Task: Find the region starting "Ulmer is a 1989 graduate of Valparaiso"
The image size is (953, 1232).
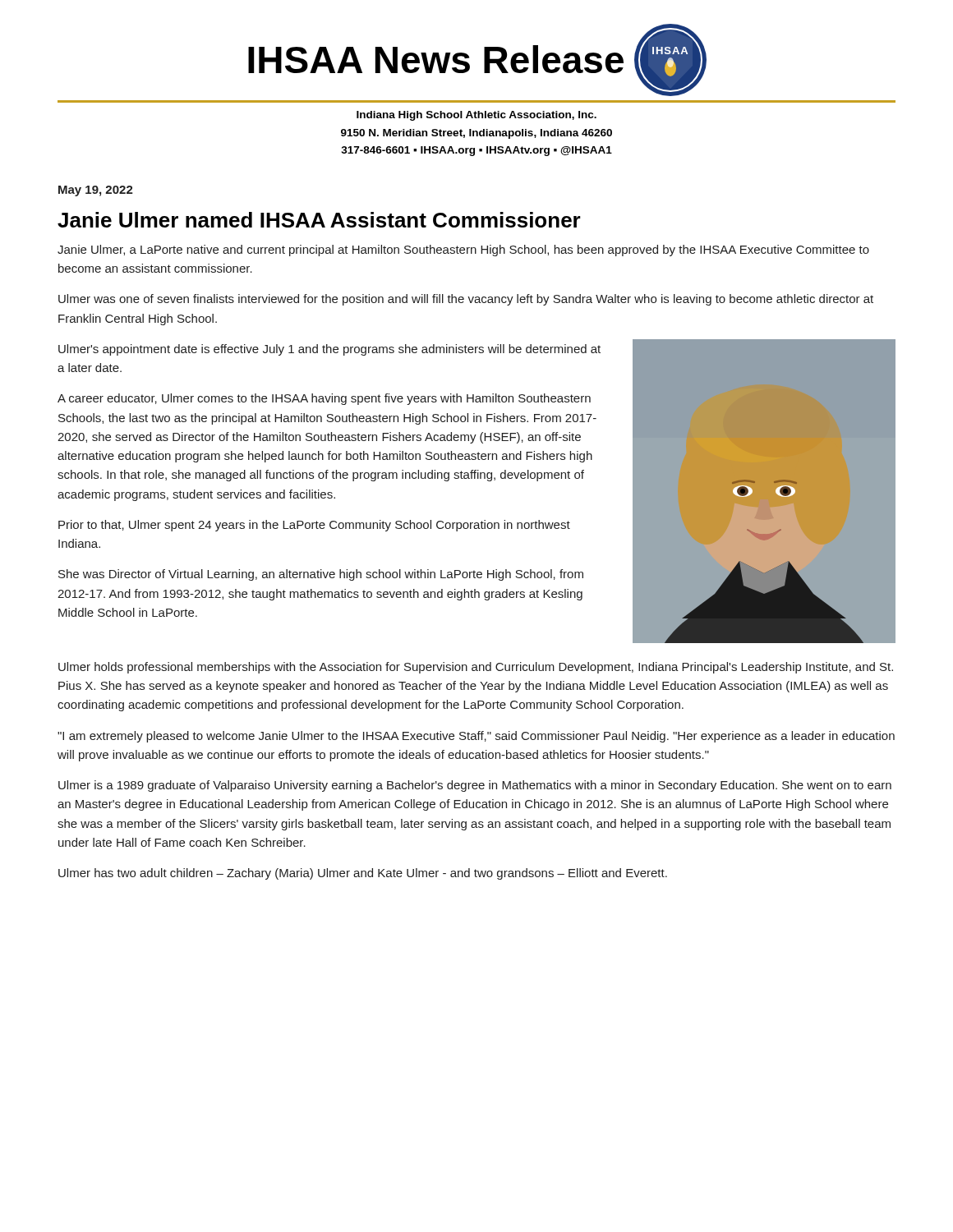Action: tap(475, 813)
